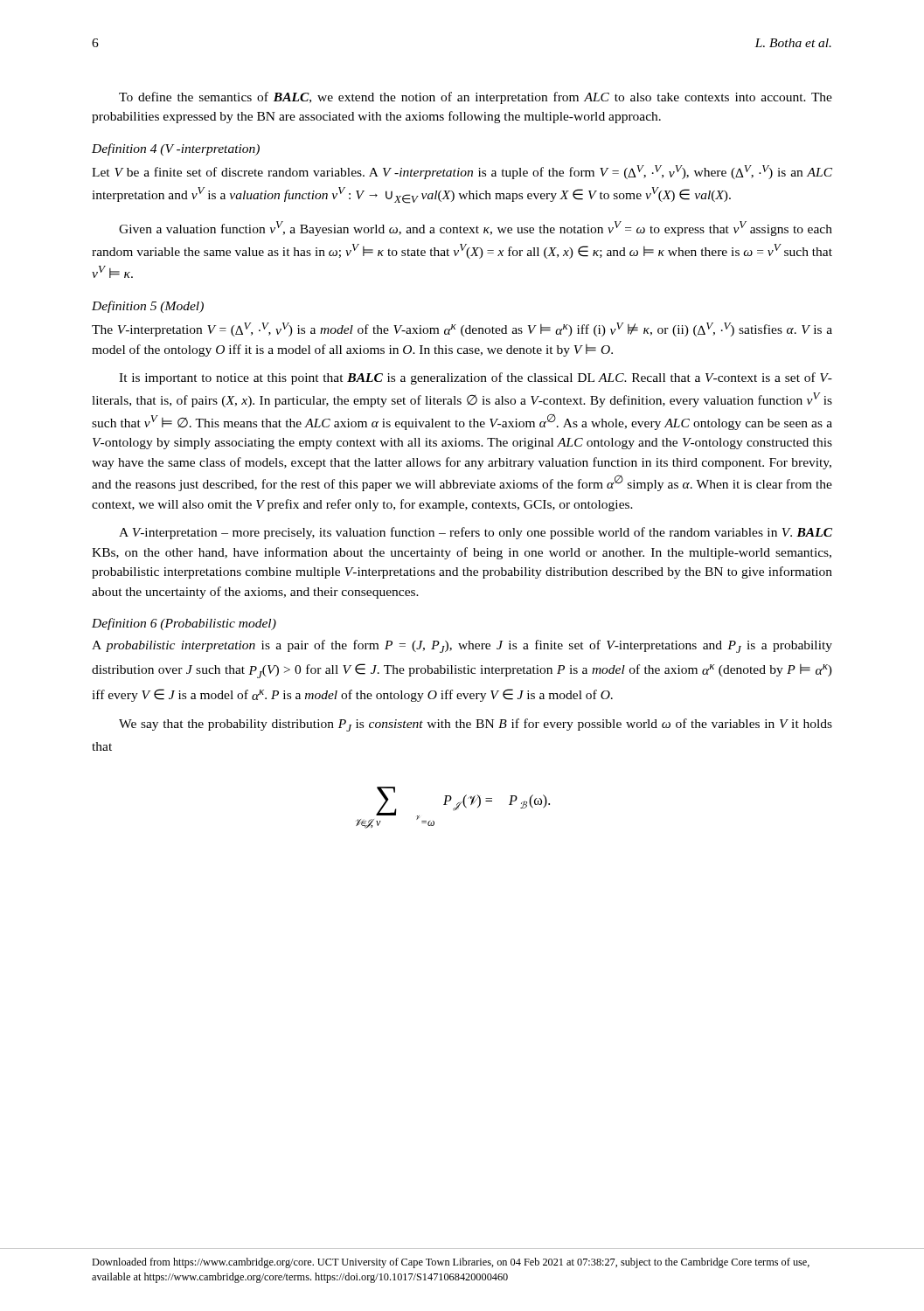The width and height of the screenshot is (924, 1311).
Task: Point to "Definition 5 (Model)"
Action: click(x=148, y=307)
